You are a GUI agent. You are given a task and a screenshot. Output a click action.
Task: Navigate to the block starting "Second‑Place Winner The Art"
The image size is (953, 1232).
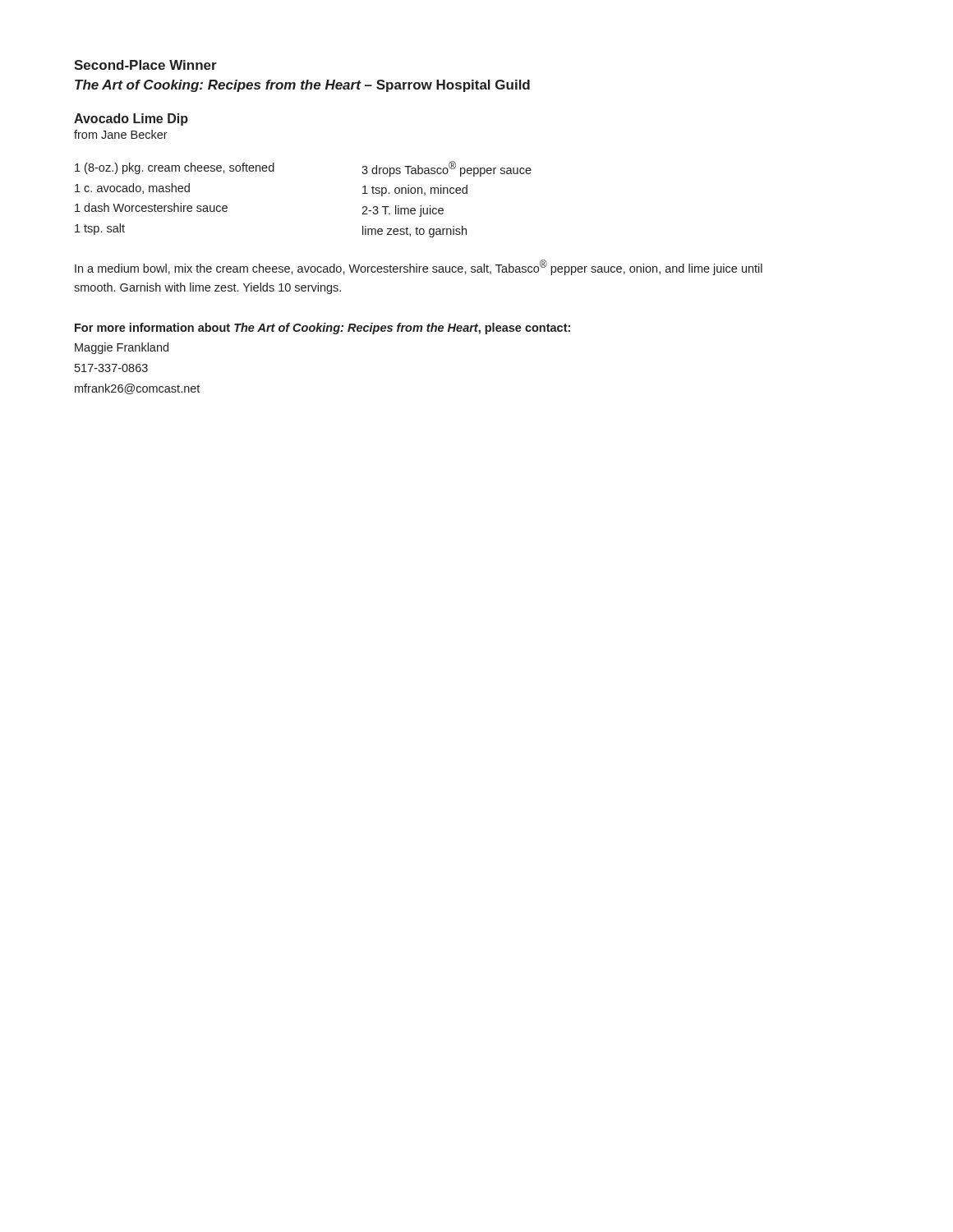pos(476,76)
